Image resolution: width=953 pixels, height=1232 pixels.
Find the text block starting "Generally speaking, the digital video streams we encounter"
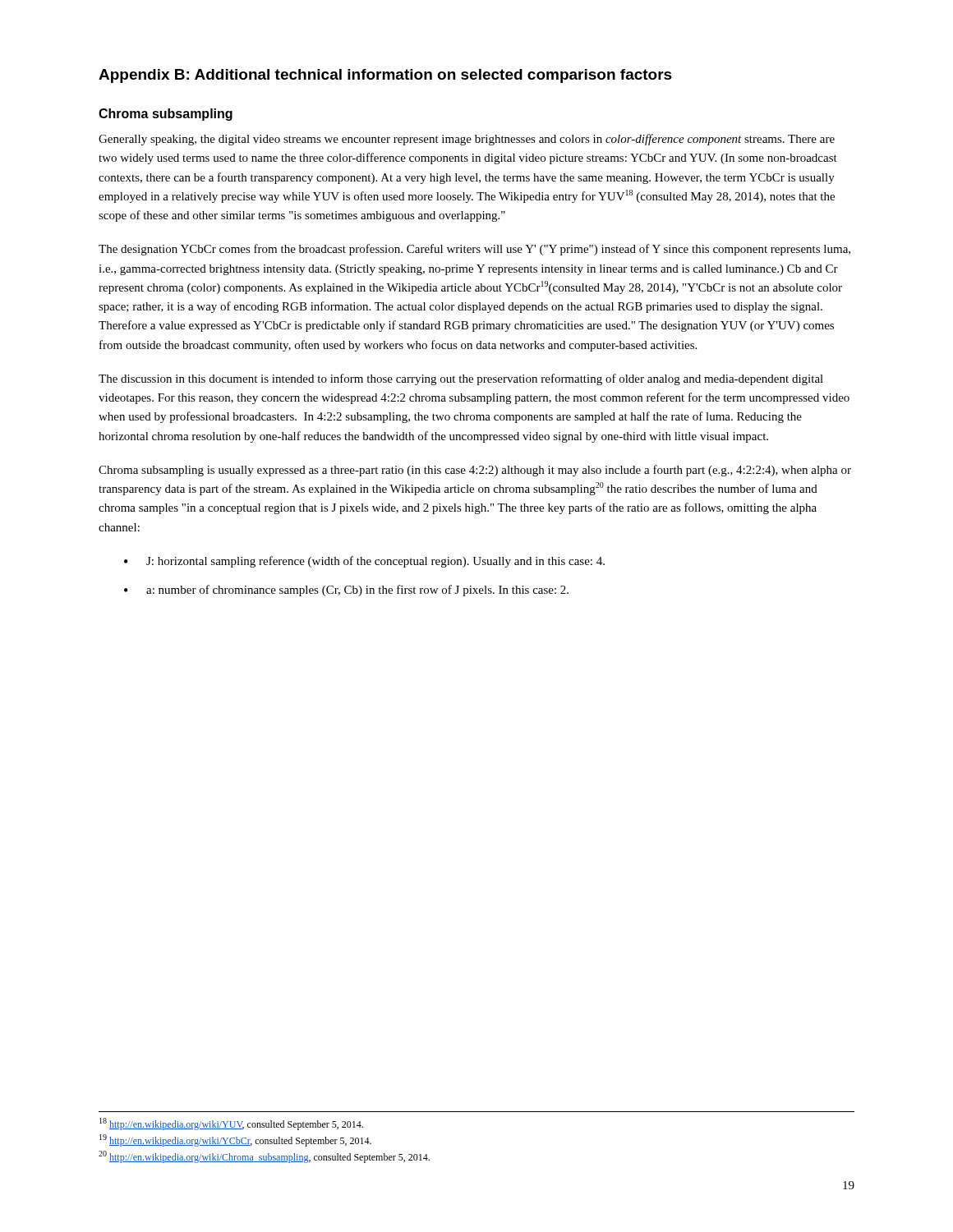click(468, 177)
